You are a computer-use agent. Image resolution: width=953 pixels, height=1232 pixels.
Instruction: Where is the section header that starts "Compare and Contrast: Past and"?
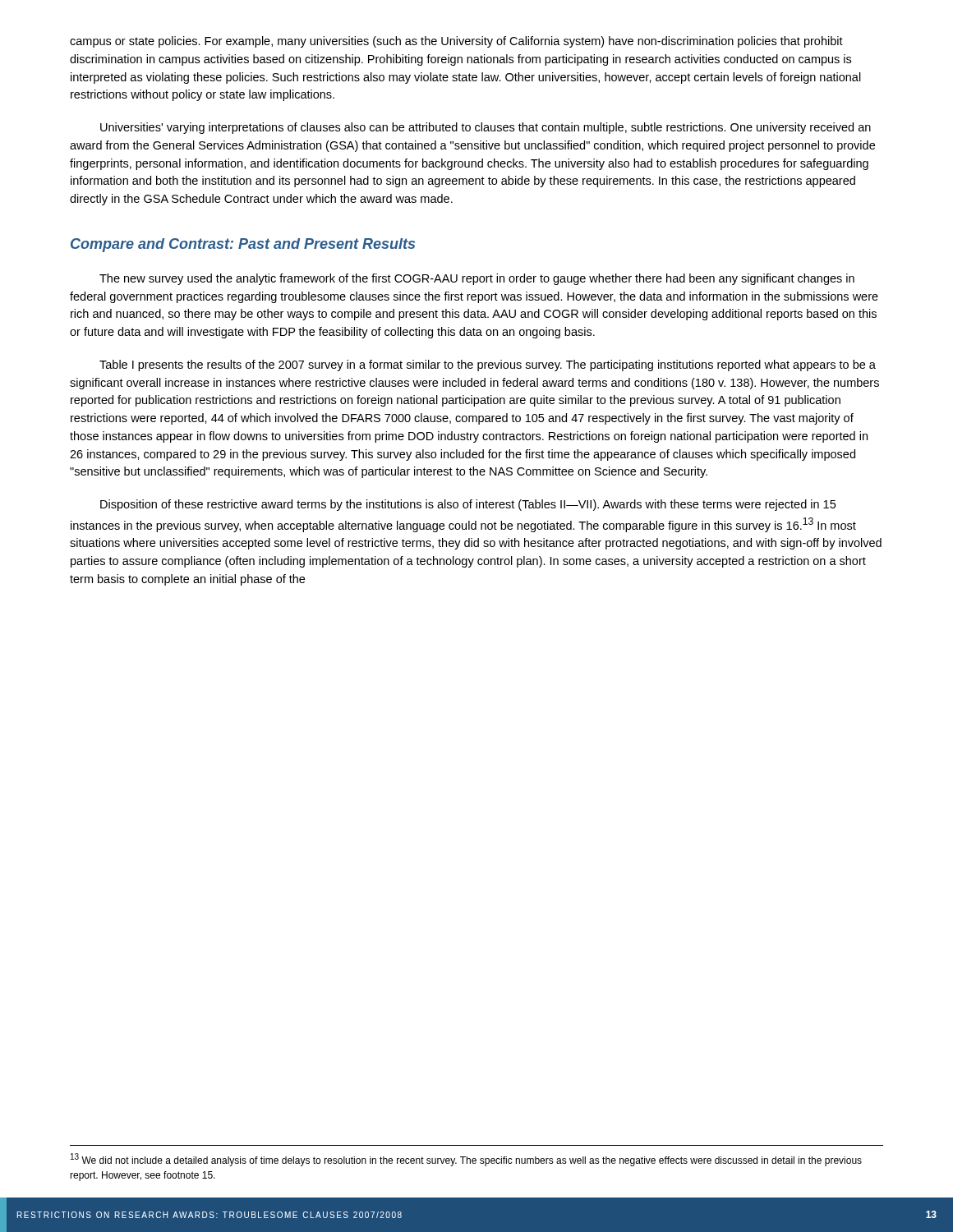243,244
